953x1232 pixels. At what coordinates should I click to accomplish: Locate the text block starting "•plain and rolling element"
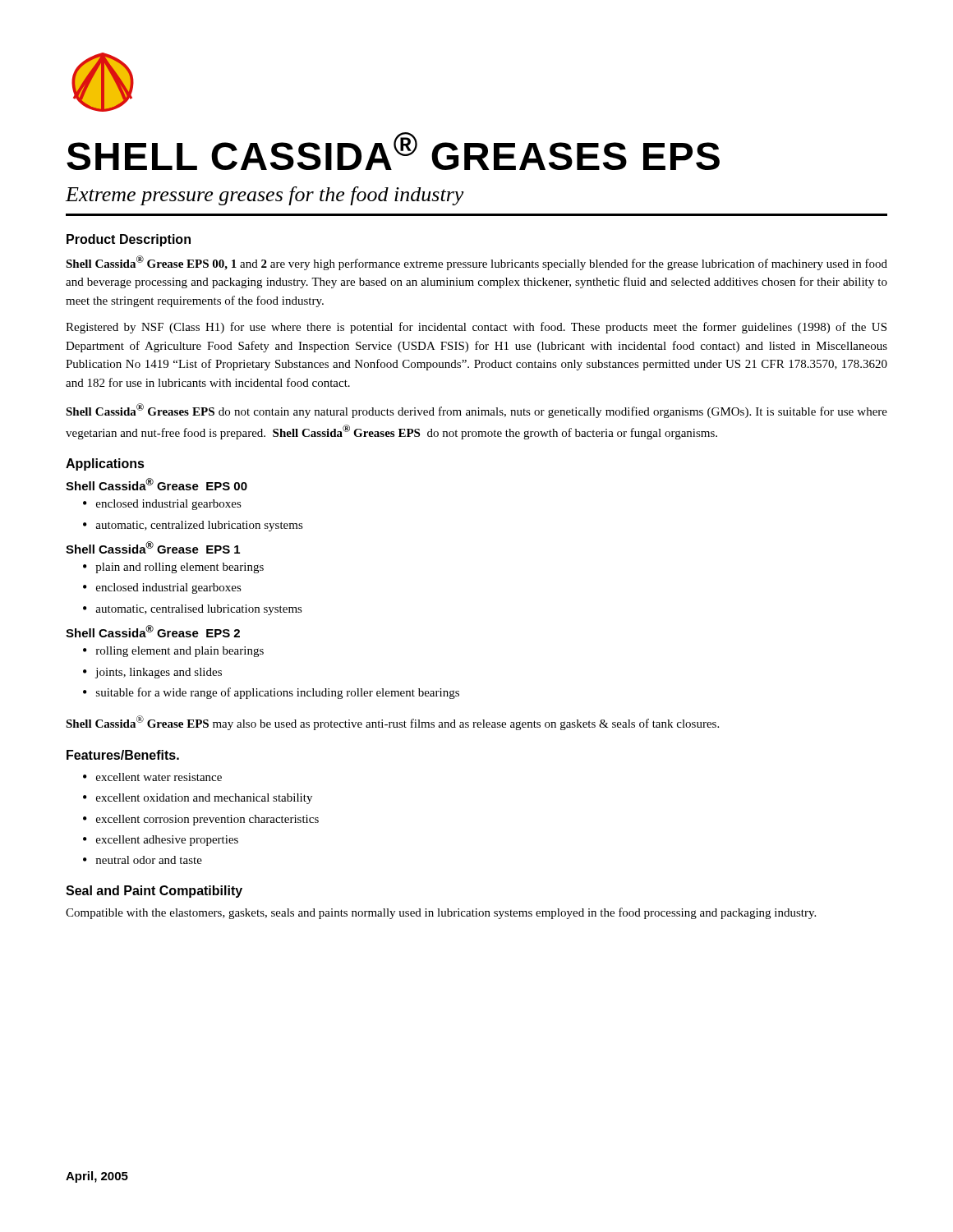point(173,567)
